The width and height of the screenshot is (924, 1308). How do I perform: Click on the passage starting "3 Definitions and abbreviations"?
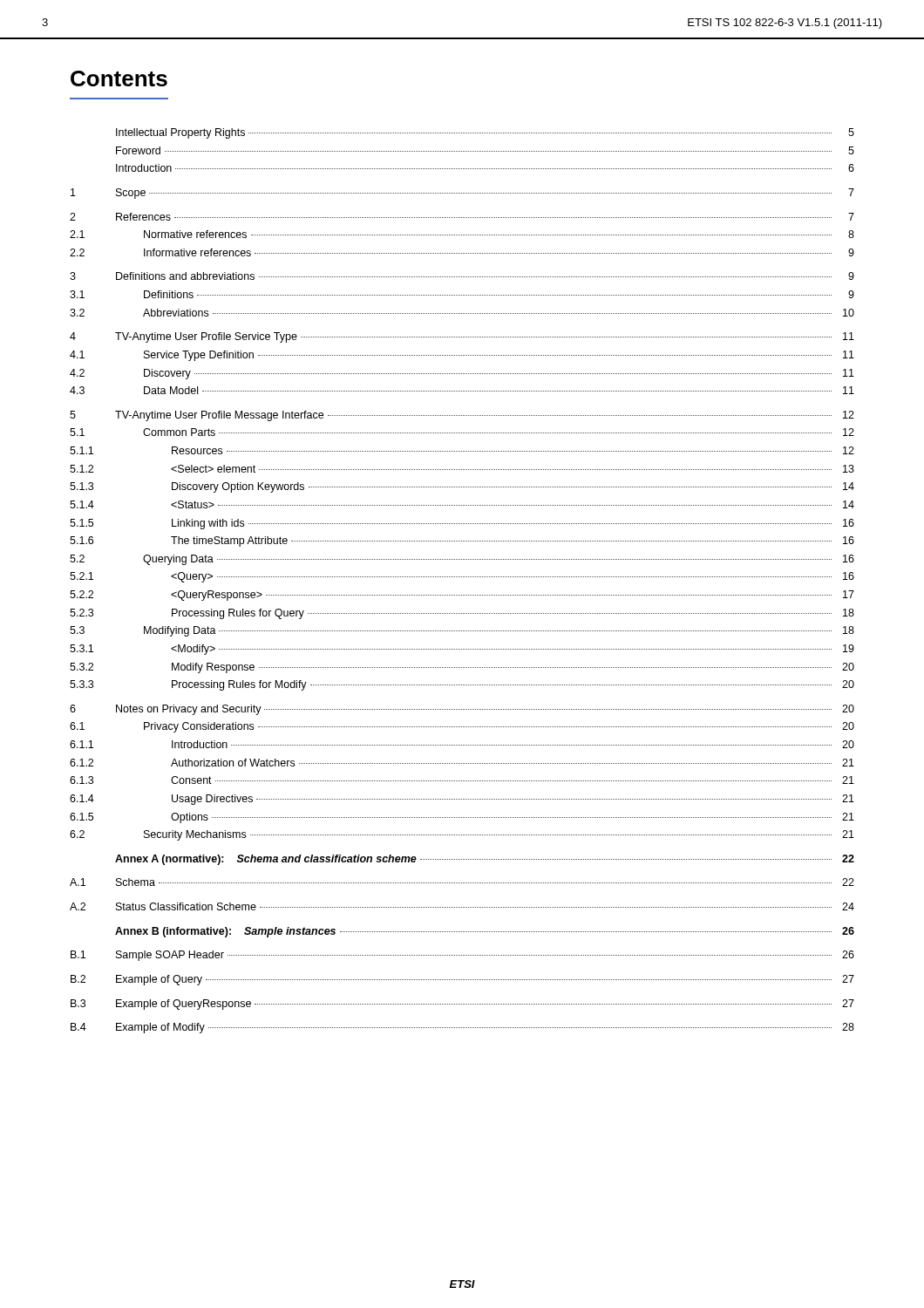(x=462, y=277)
